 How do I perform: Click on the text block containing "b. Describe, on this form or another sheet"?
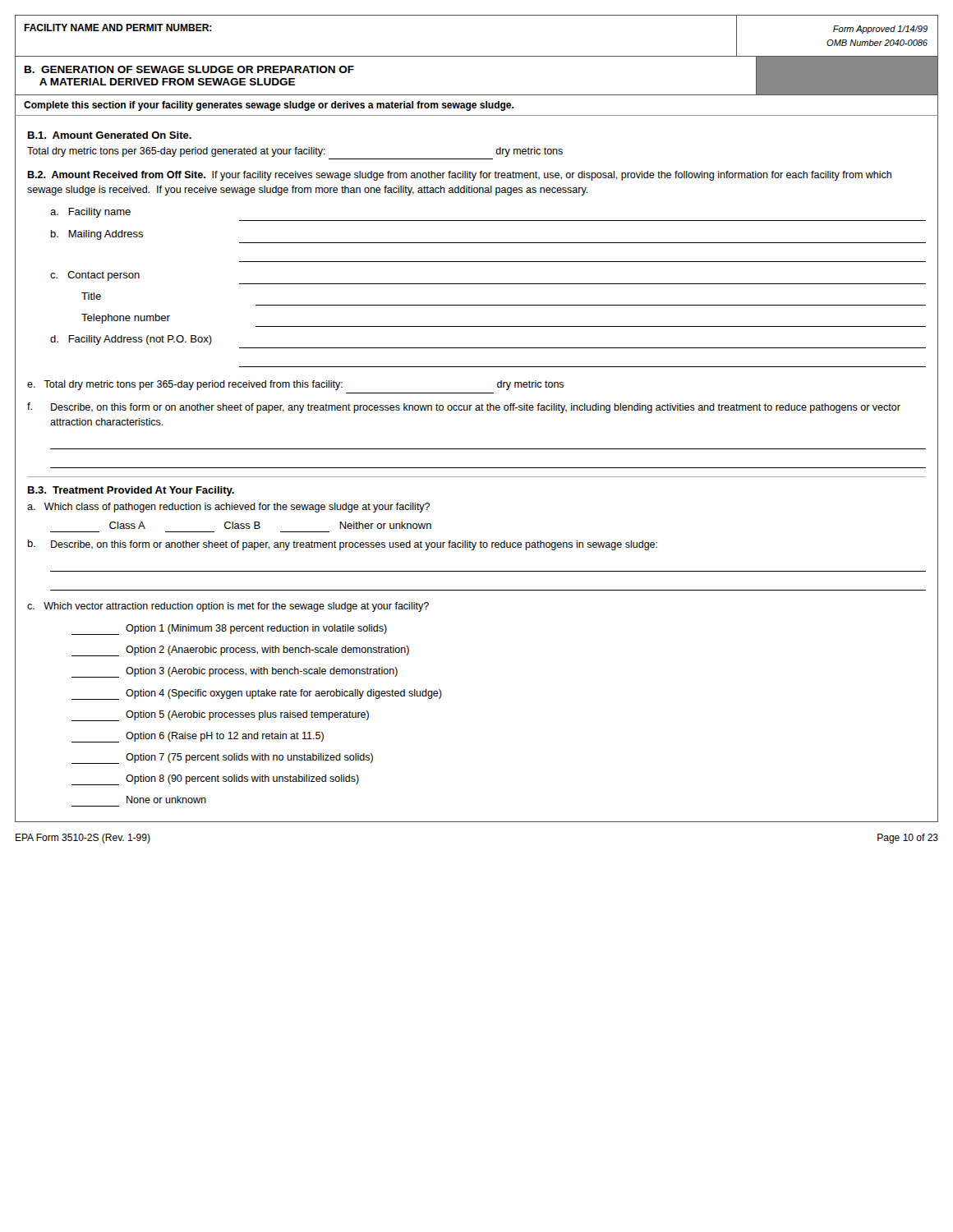pos(476,564)
